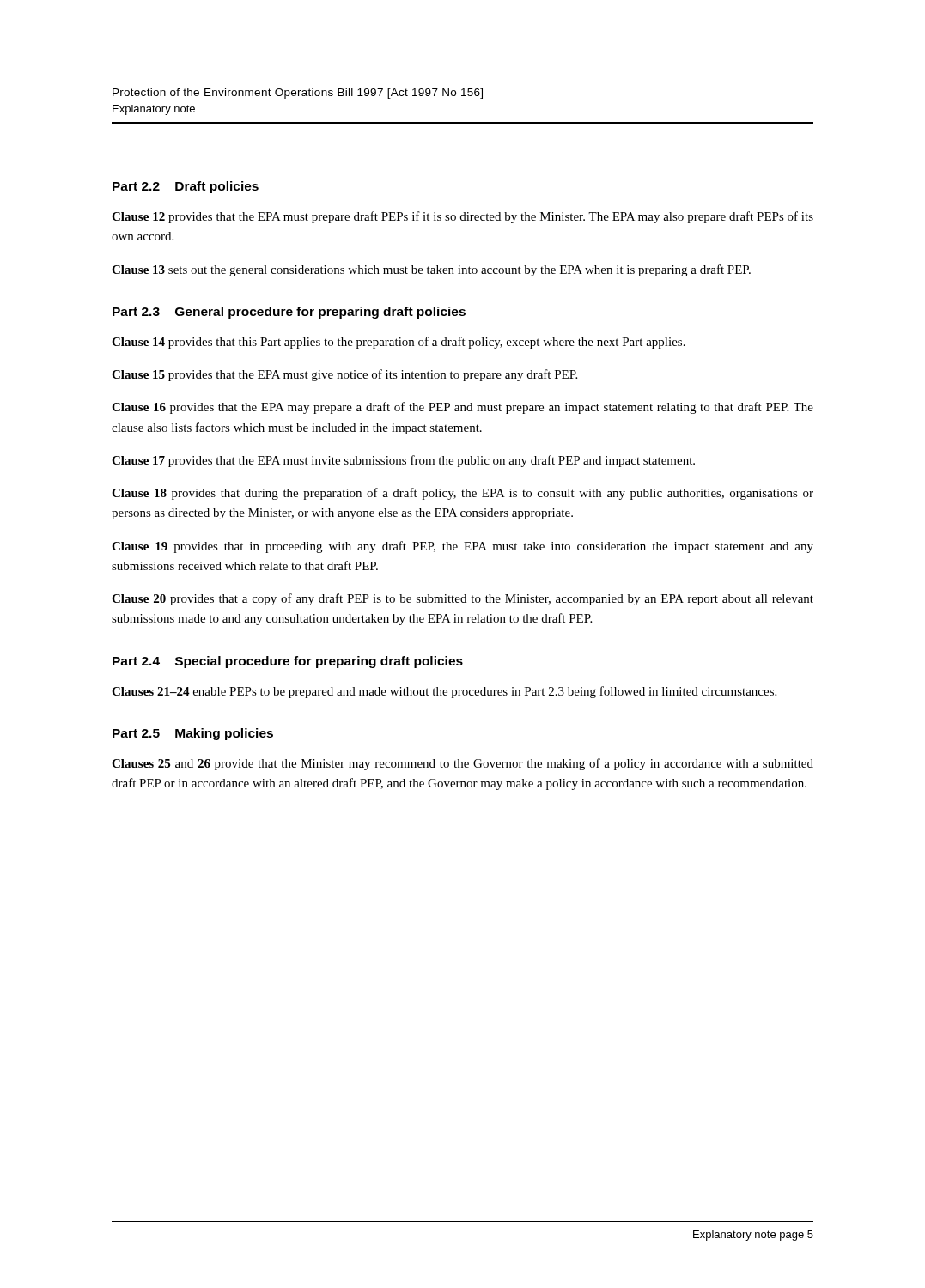Click on the region starting "Clause 13 sets out the general considerations which"

tap(462, 270)
